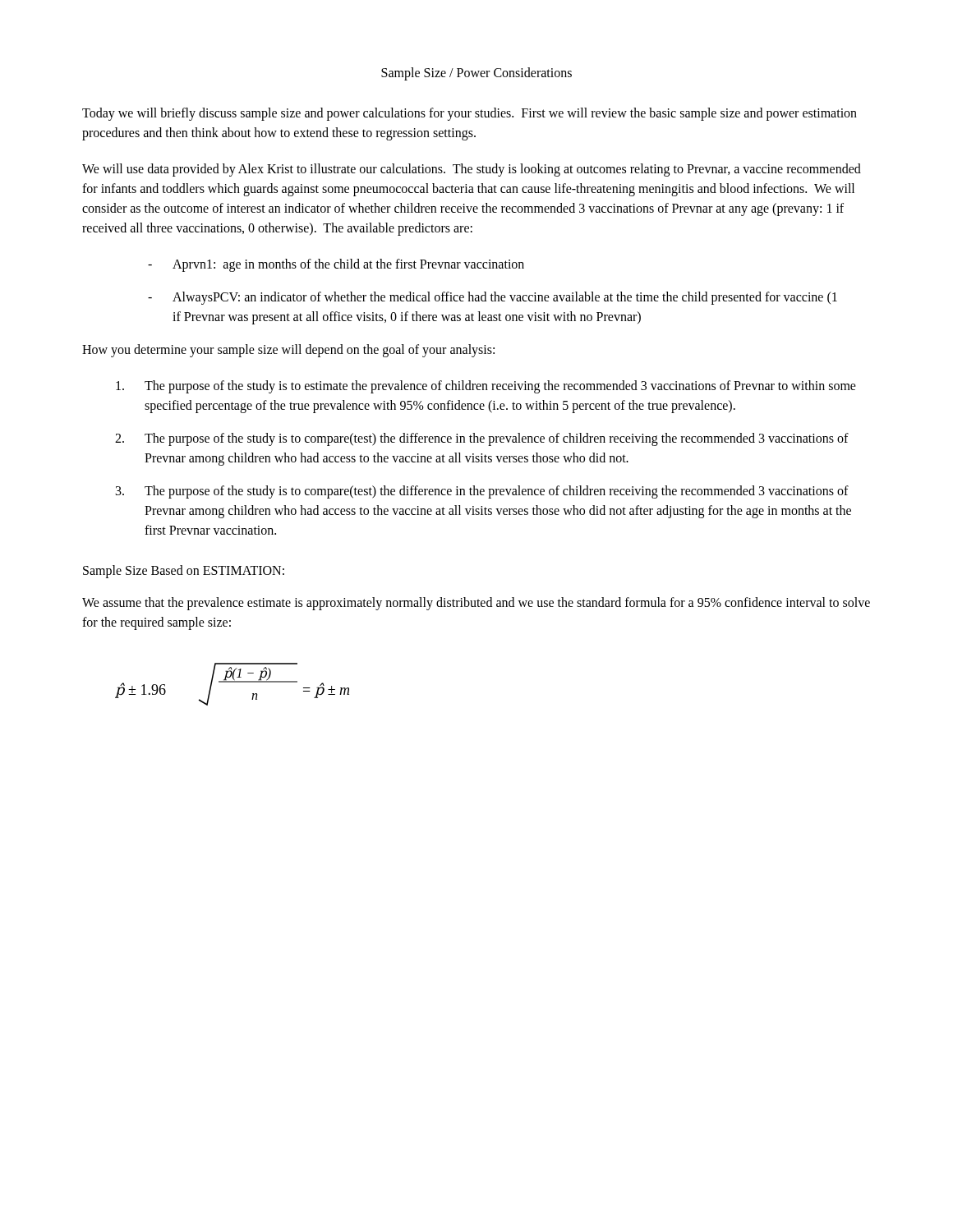The height and width of the screenshot is (1232, 953).
Task: Point to the formula beginning "p̂ ± 1.96 p̂(1 − p̂) n ="
Action: (255, 690)
